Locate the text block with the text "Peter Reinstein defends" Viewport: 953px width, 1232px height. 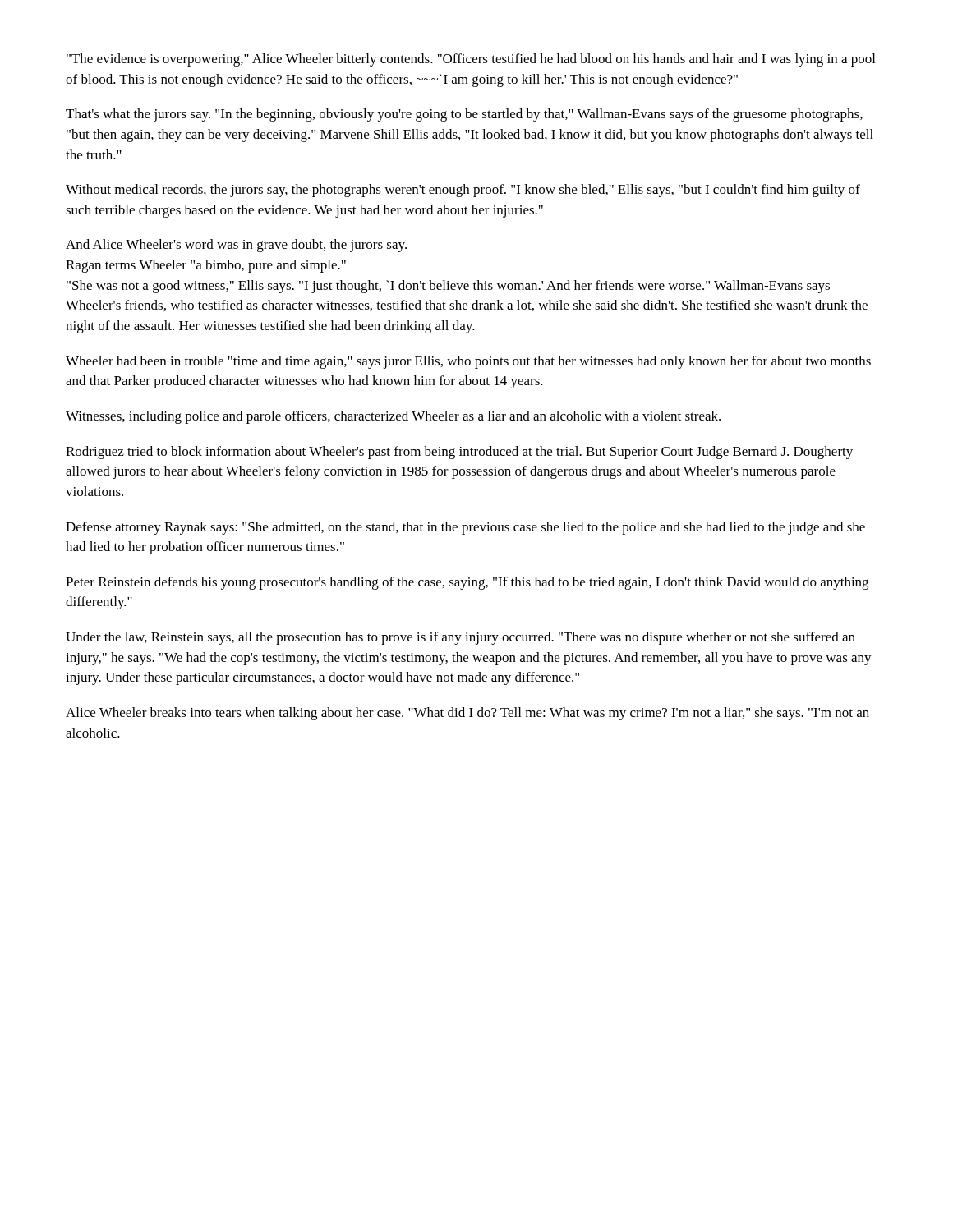467,592
